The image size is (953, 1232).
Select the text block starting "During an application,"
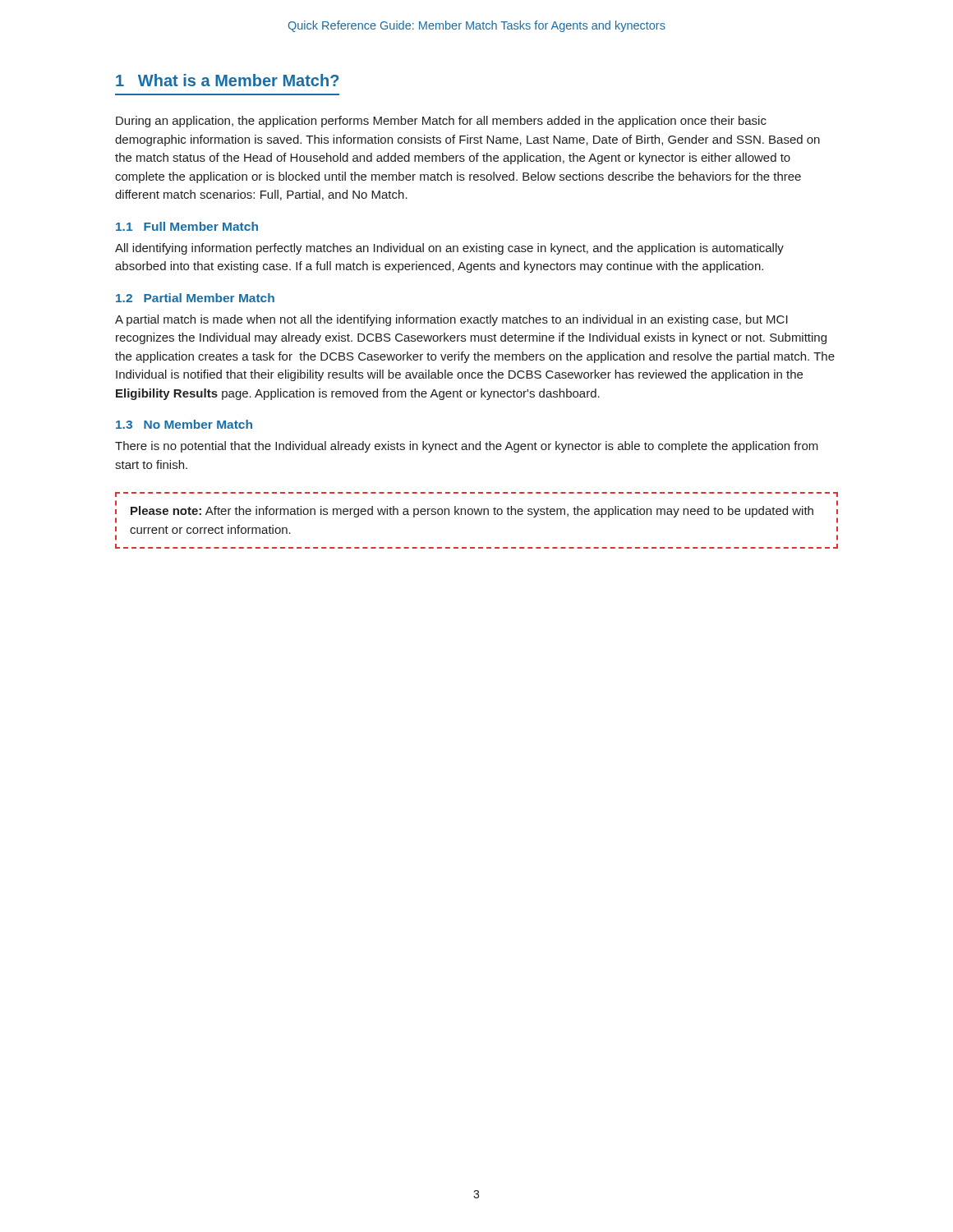[x=468, y=157]
